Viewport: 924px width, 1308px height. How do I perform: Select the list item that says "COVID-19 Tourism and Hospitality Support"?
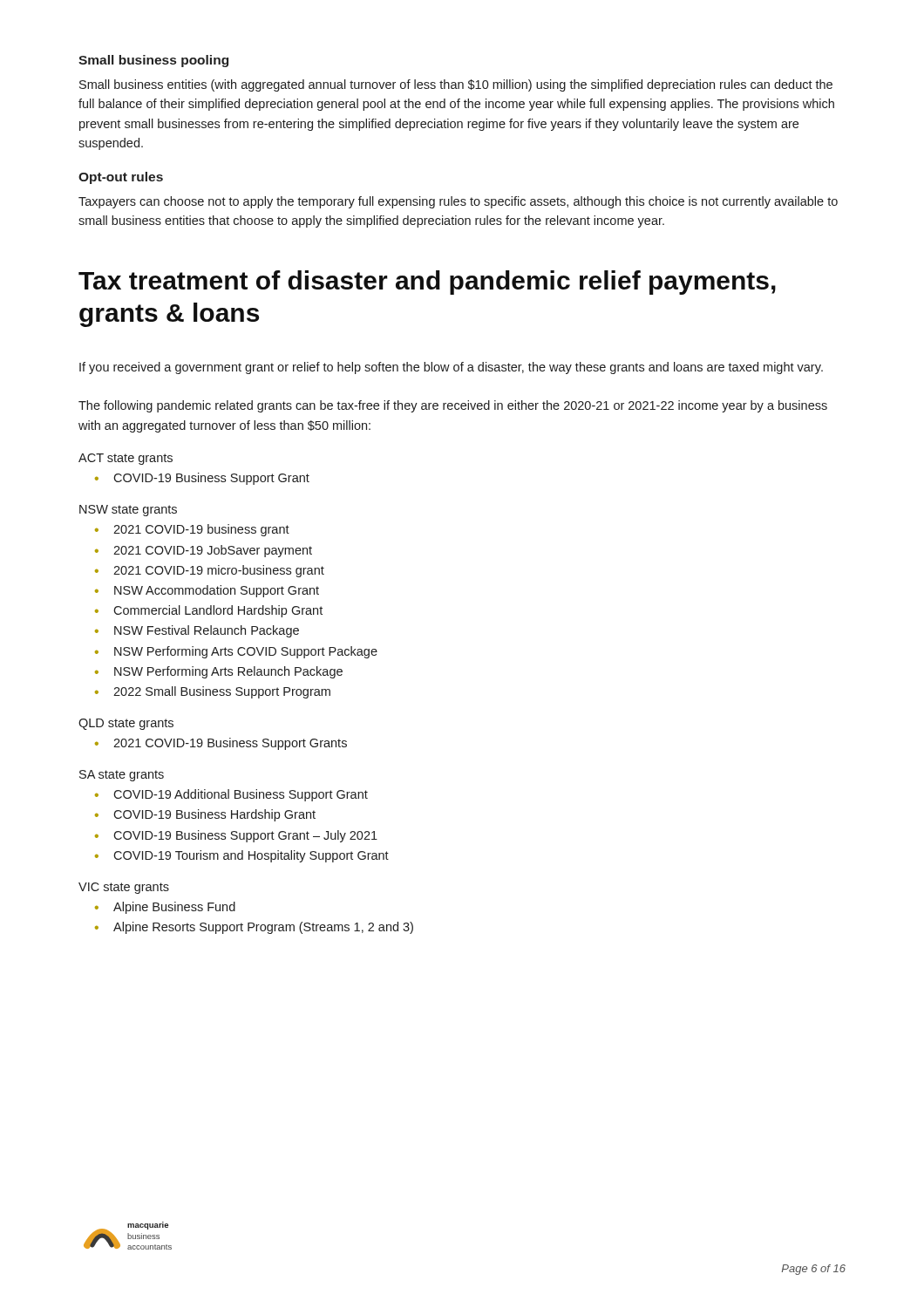point(251,855)
